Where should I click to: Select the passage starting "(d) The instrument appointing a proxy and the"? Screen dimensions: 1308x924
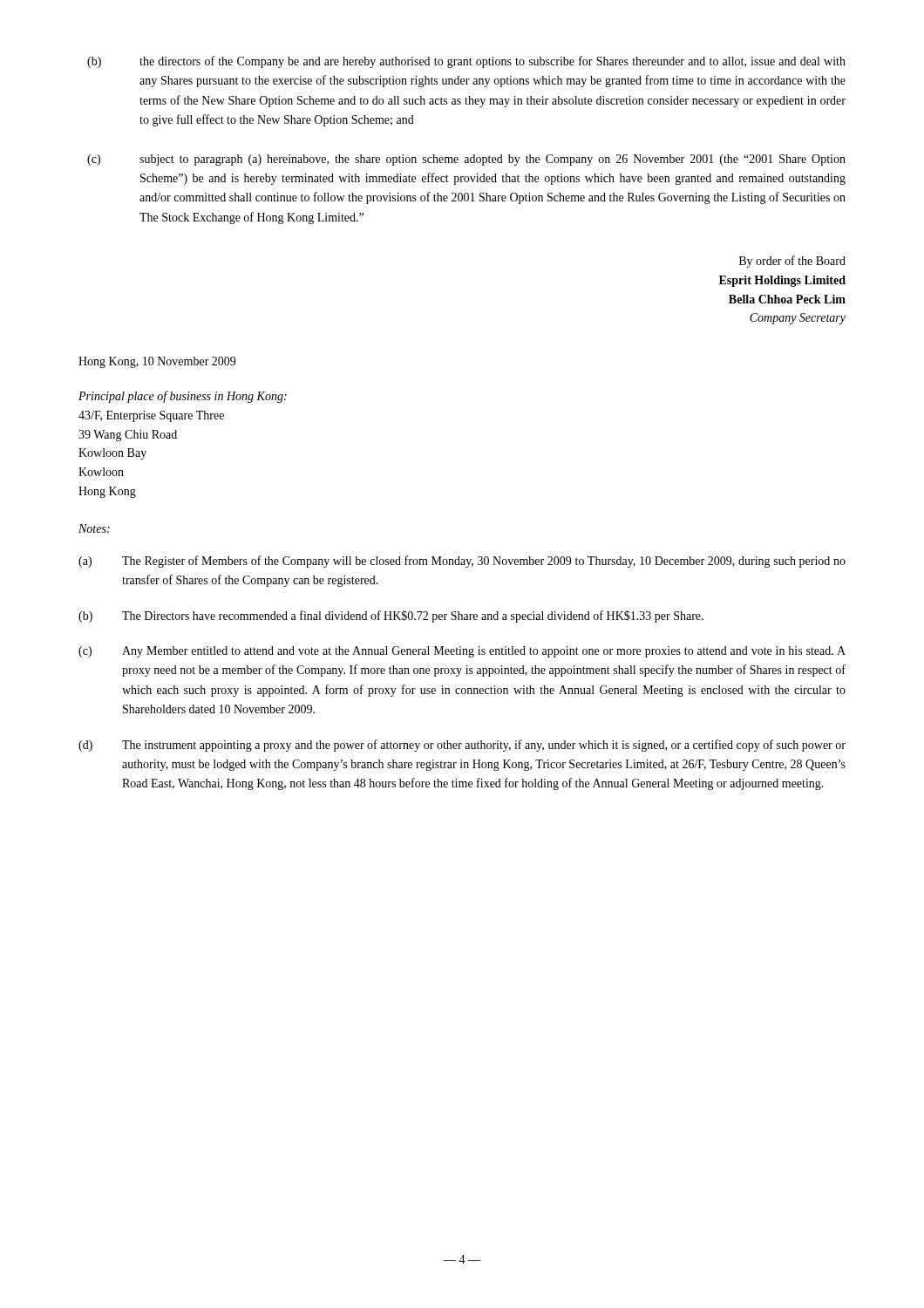pos(462,765)
